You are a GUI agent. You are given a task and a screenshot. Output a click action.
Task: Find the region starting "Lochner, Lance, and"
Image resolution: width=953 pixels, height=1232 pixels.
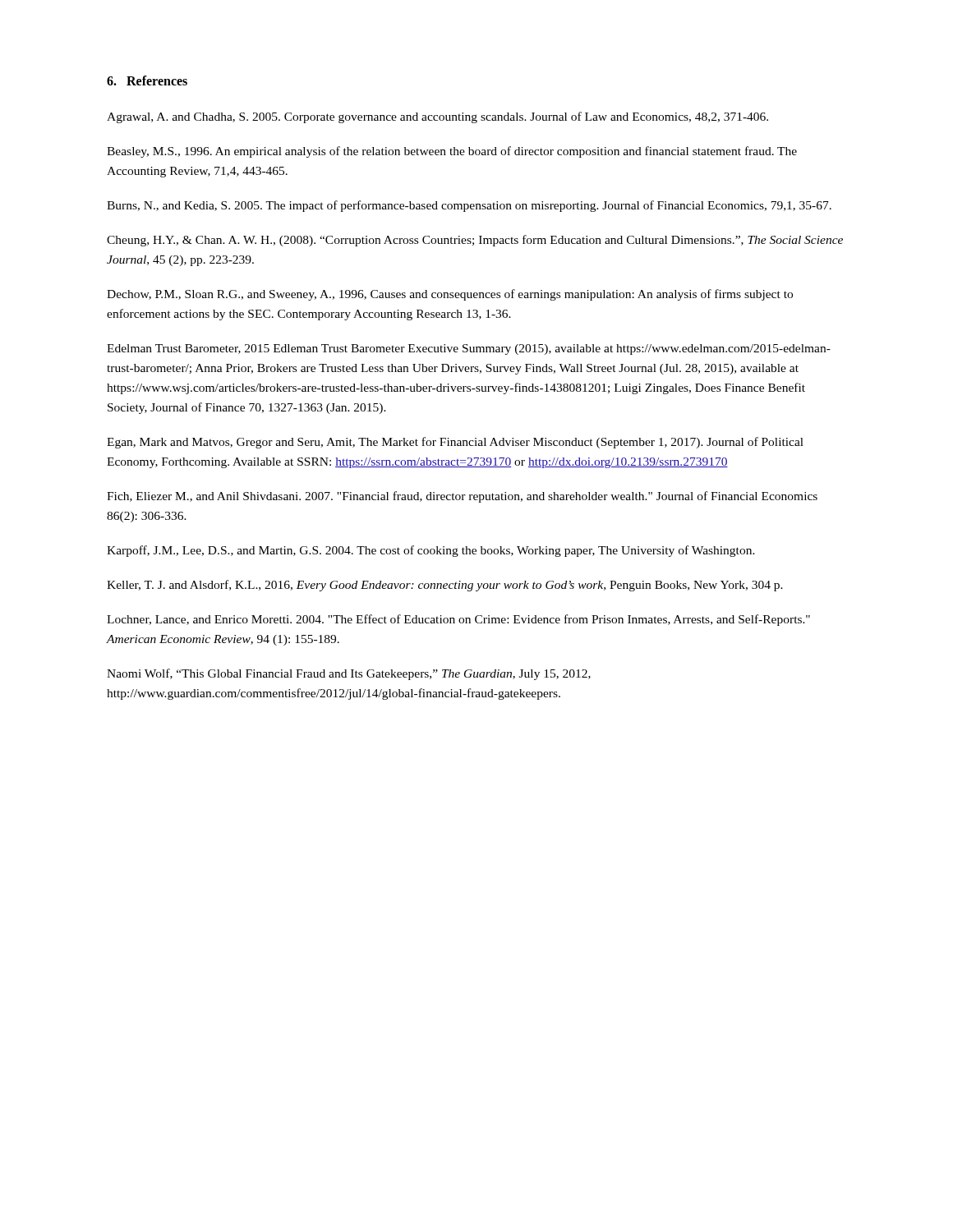pyautogui.click(x=459, y=629)
